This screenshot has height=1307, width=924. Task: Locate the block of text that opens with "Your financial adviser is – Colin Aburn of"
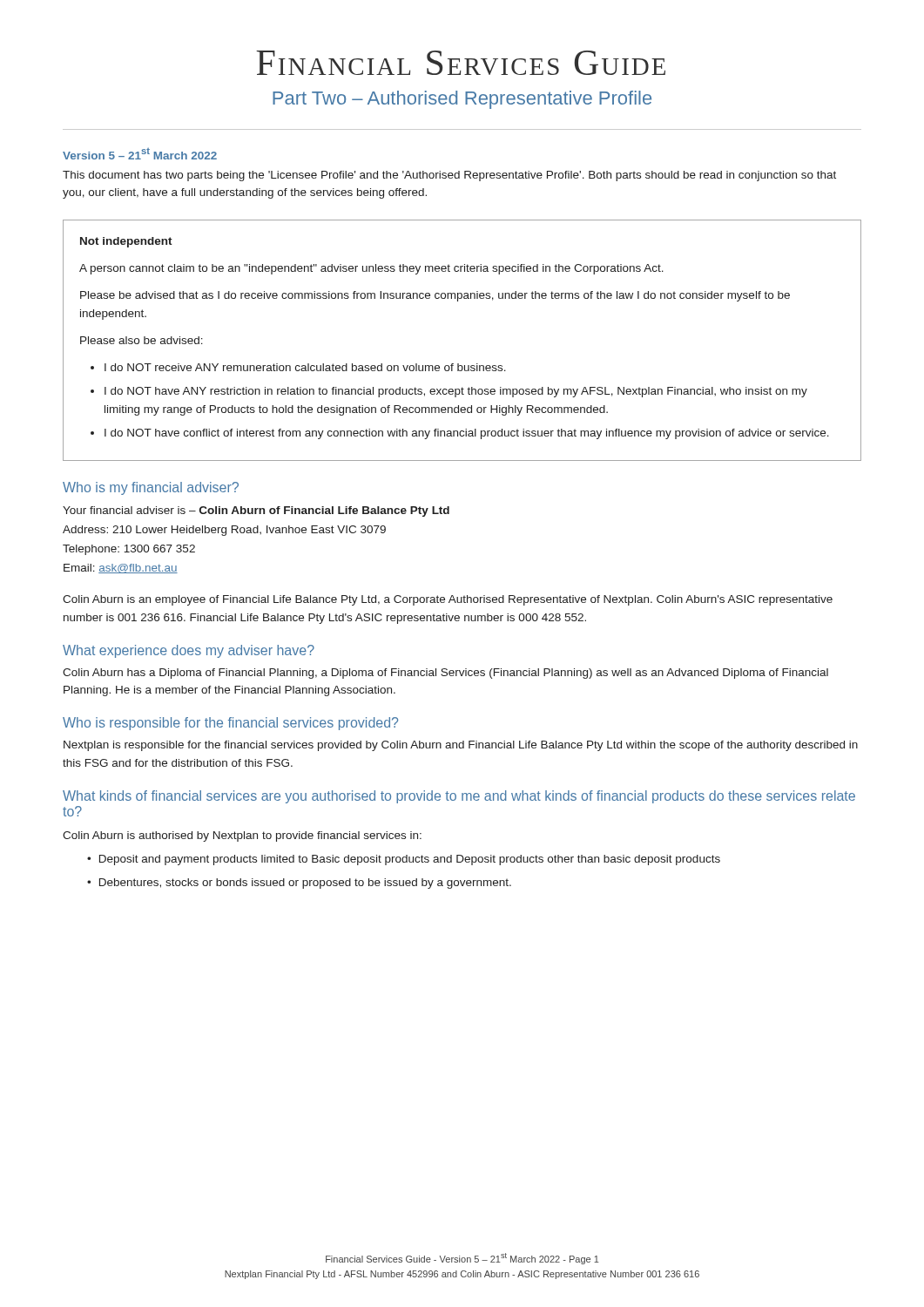point(256,539)
